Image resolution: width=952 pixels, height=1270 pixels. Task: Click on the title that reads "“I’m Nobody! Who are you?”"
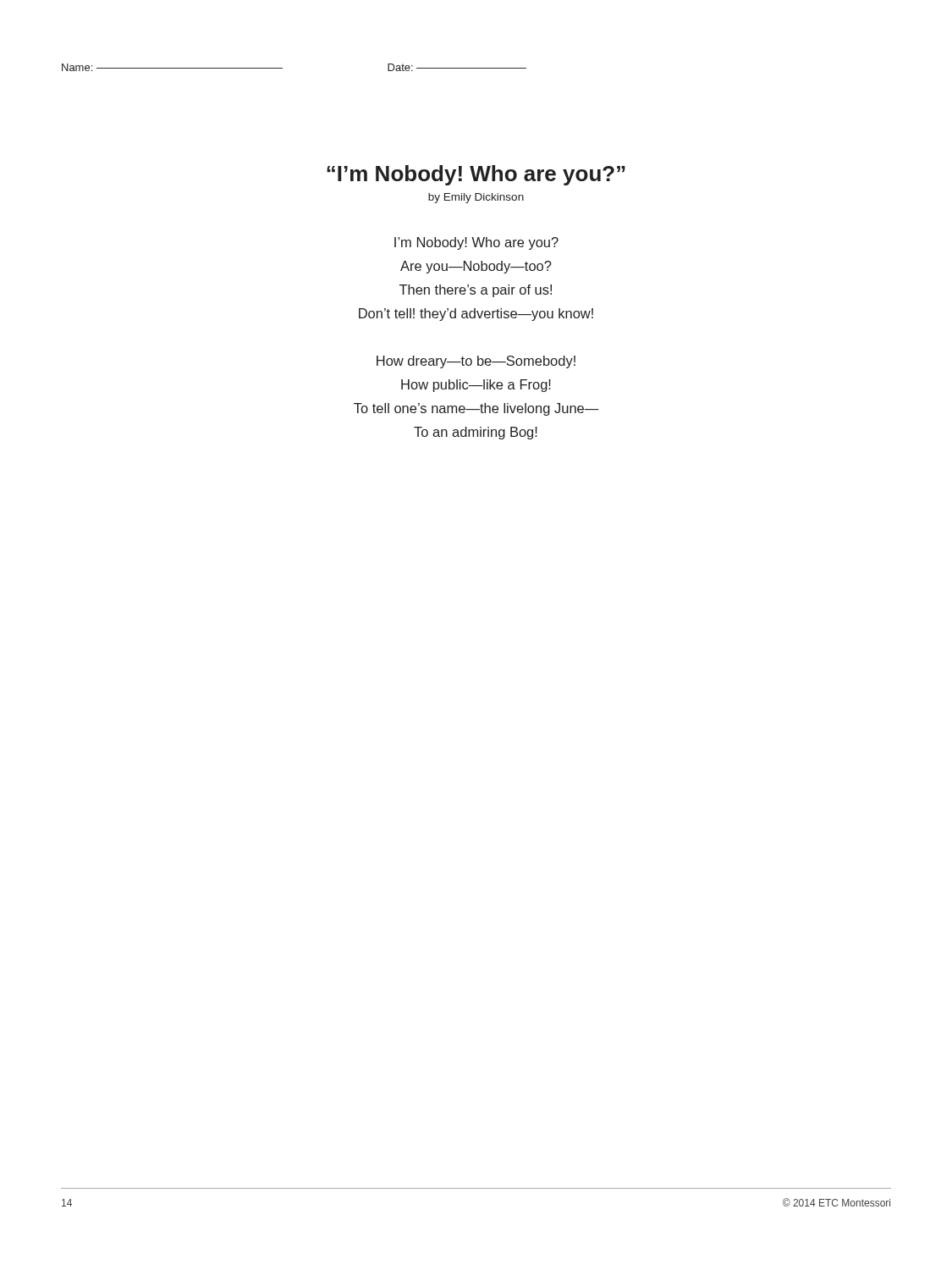click(476, 182)
